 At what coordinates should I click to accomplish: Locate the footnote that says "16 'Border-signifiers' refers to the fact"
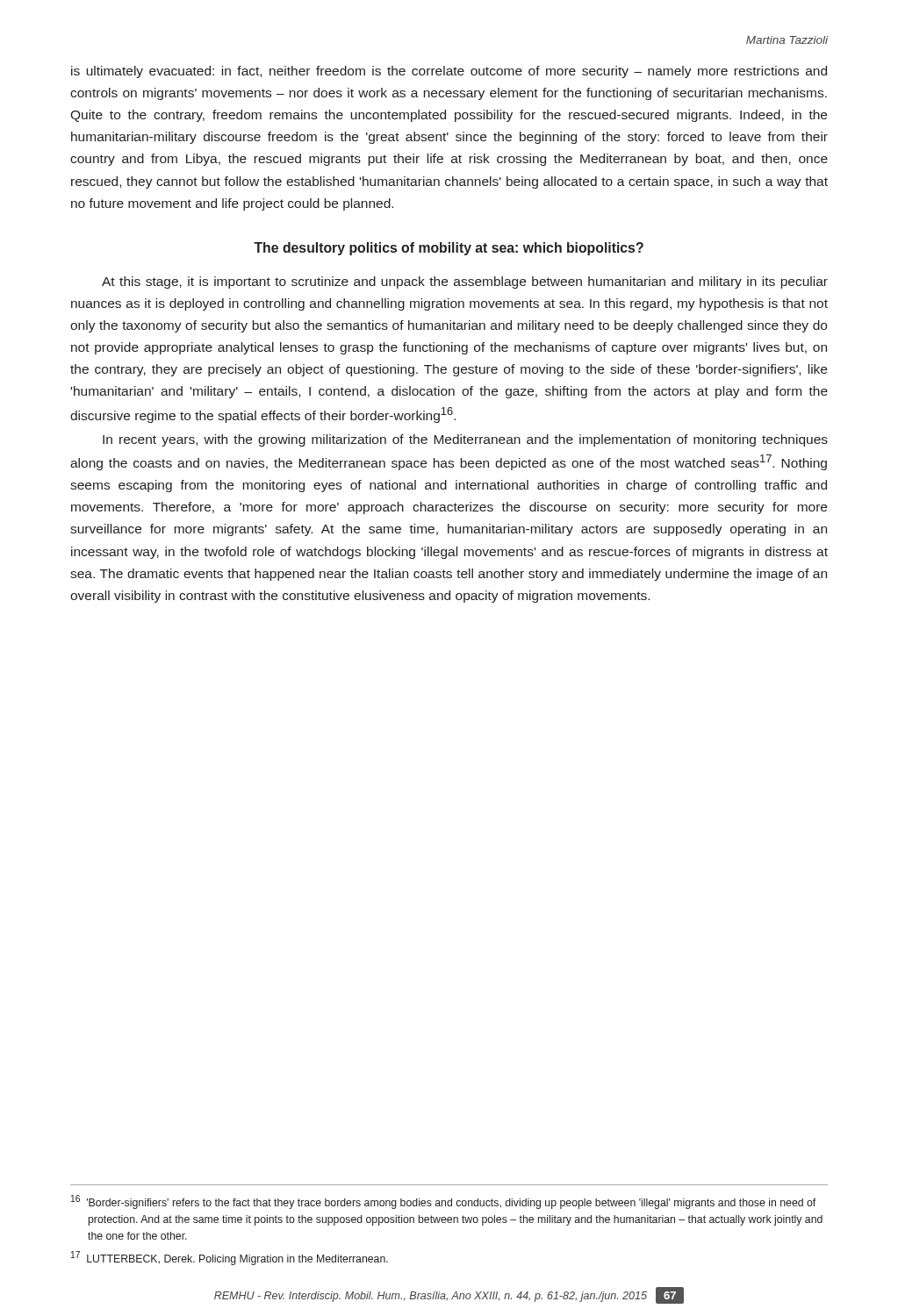(x=447, y=1218)
